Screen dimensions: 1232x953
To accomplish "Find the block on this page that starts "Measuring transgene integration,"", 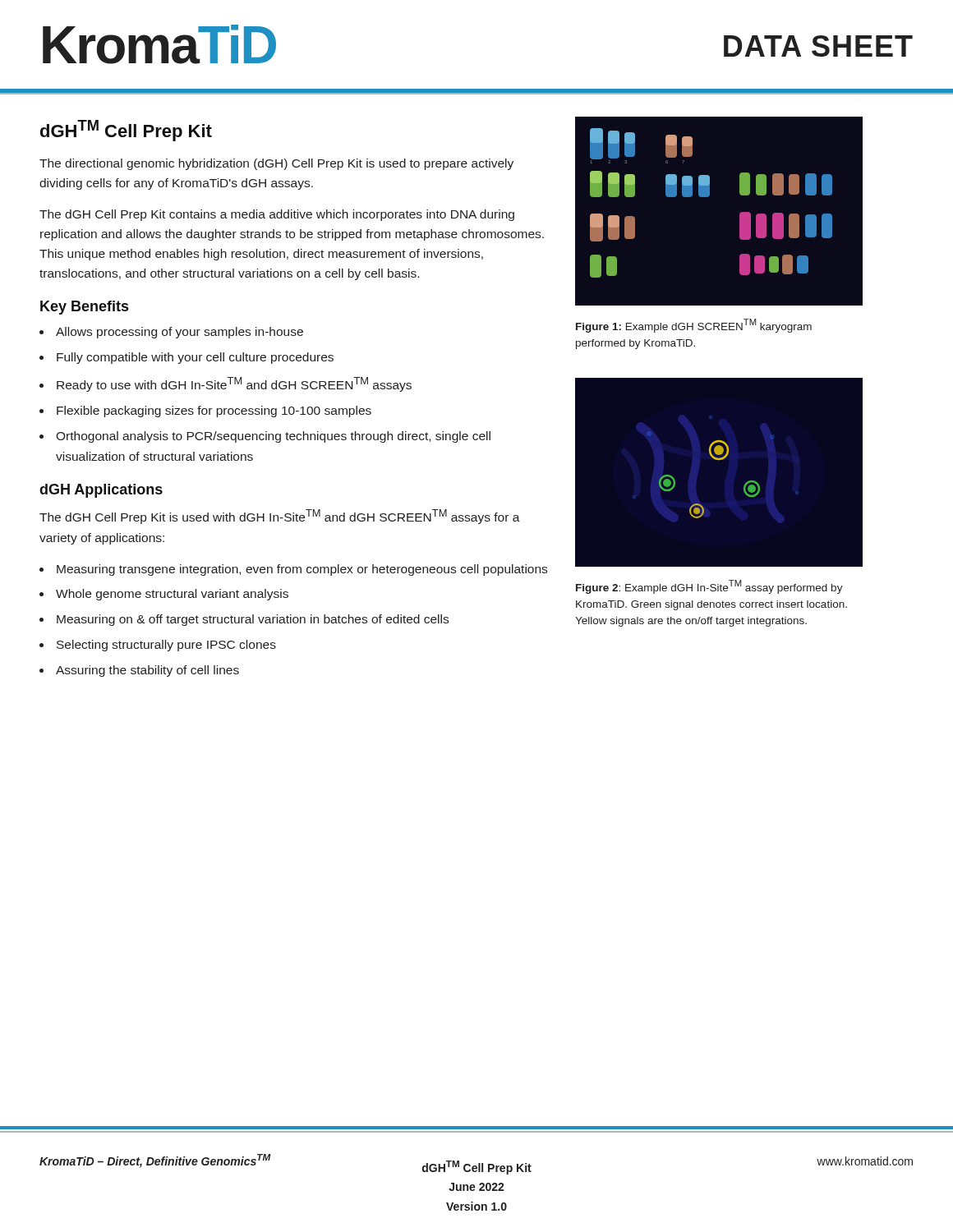I will (x=301, y=569).
